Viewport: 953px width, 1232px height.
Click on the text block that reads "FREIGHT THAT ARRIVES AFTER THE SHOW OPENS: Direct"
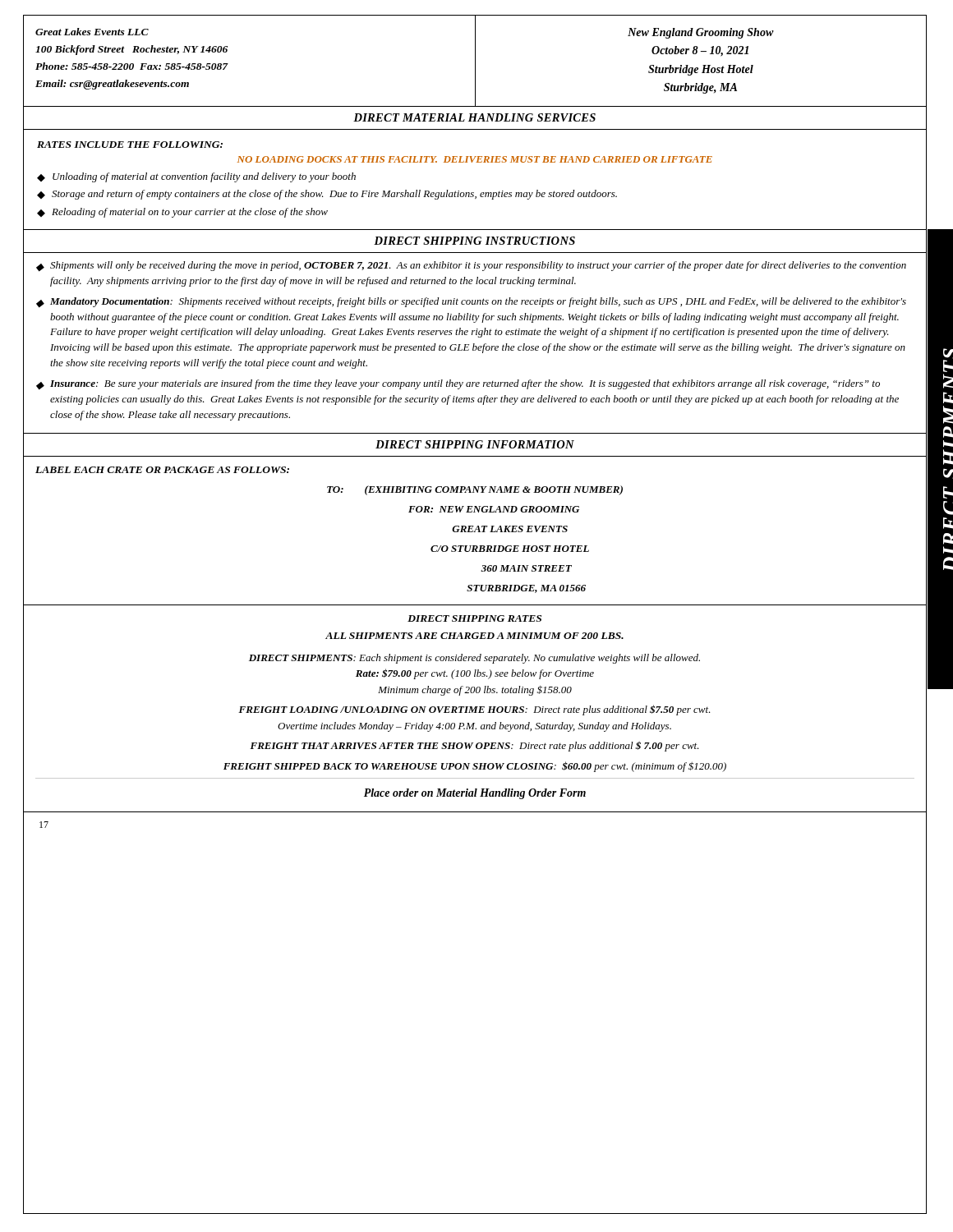tap(475, 746)
